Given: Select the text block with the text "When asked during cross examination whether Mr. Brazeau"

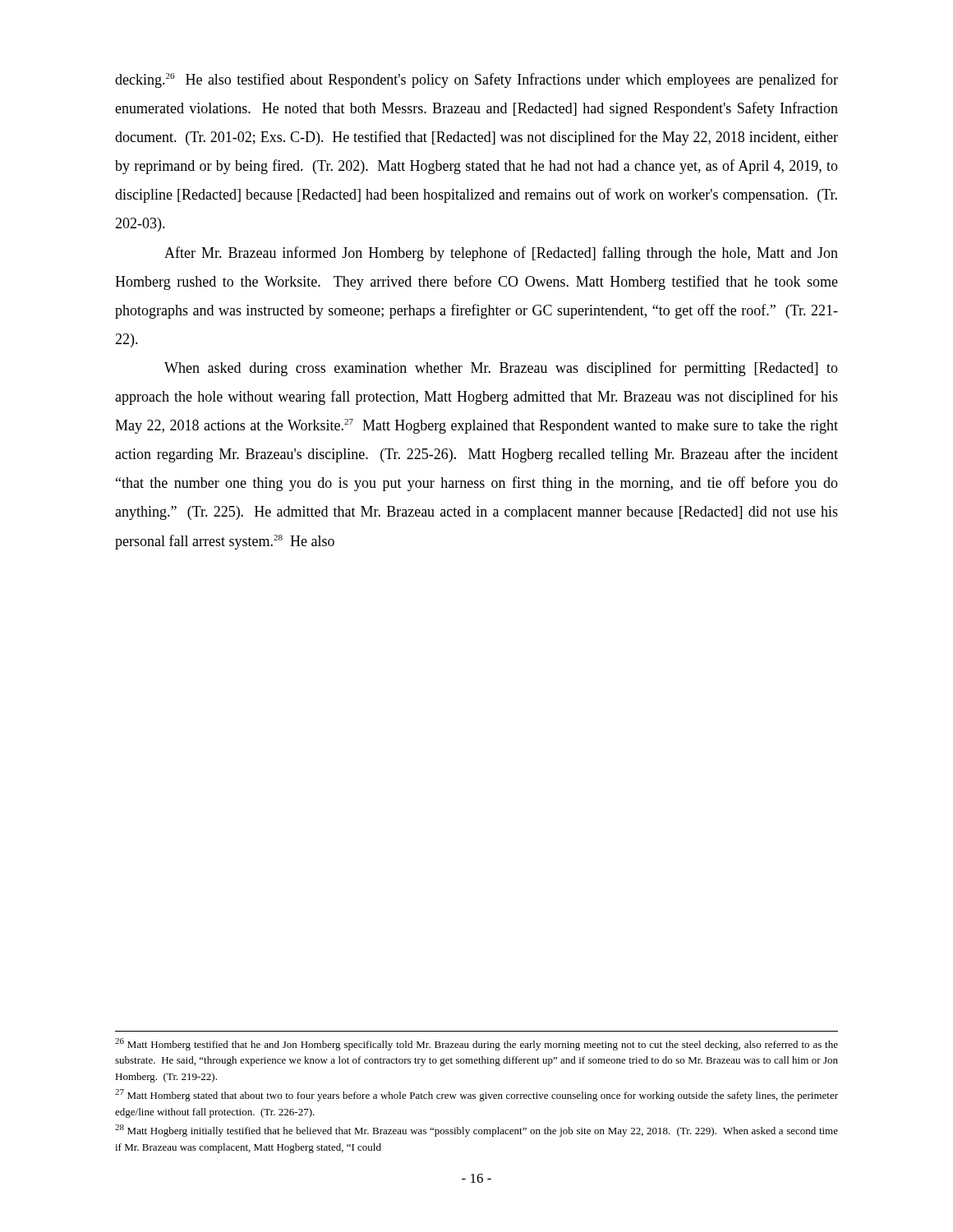Looking at the screenshot, I should click(476, 454).
